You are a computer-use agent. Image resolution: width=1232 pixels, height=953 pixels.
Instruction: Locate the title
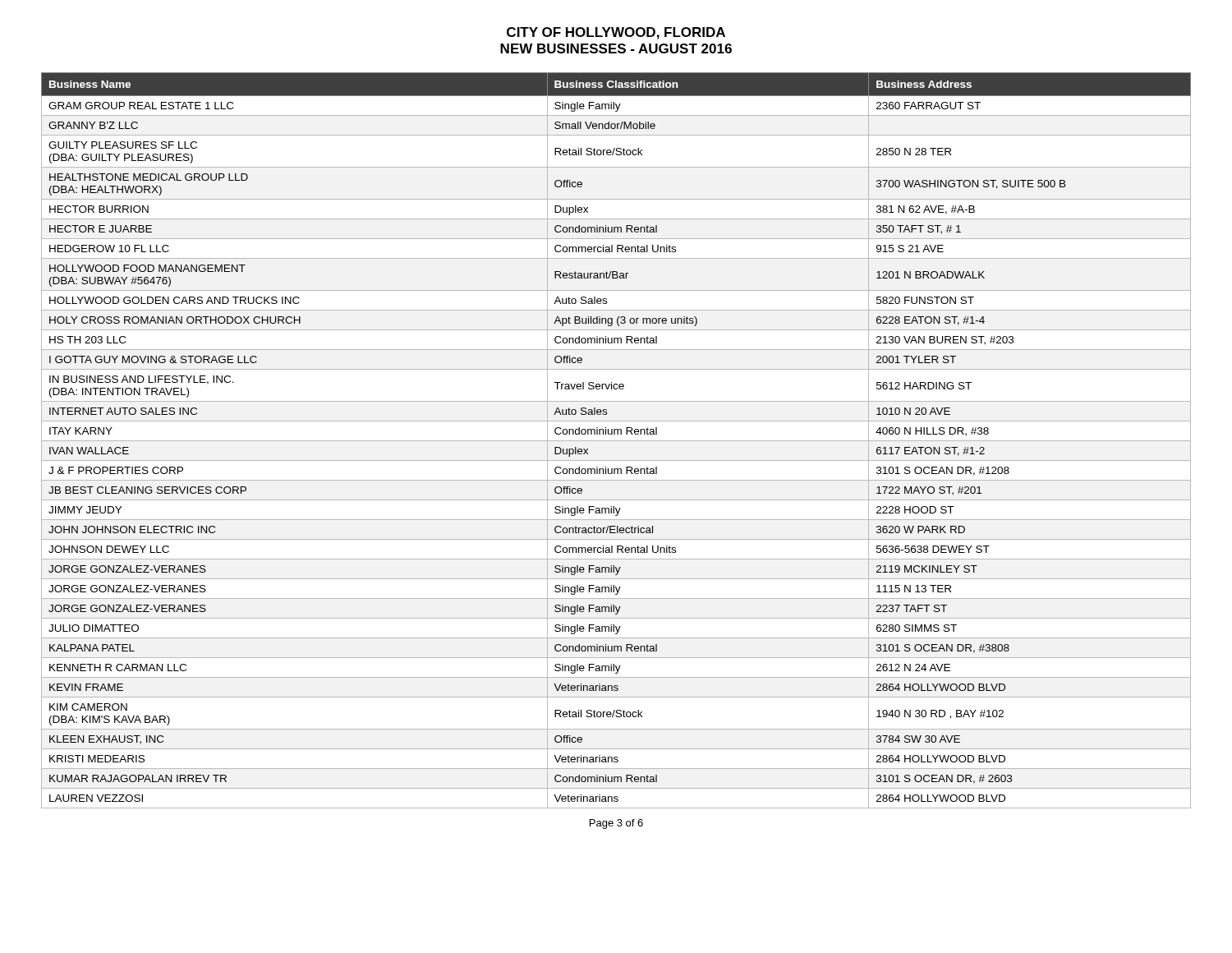(x=616, y=41)
